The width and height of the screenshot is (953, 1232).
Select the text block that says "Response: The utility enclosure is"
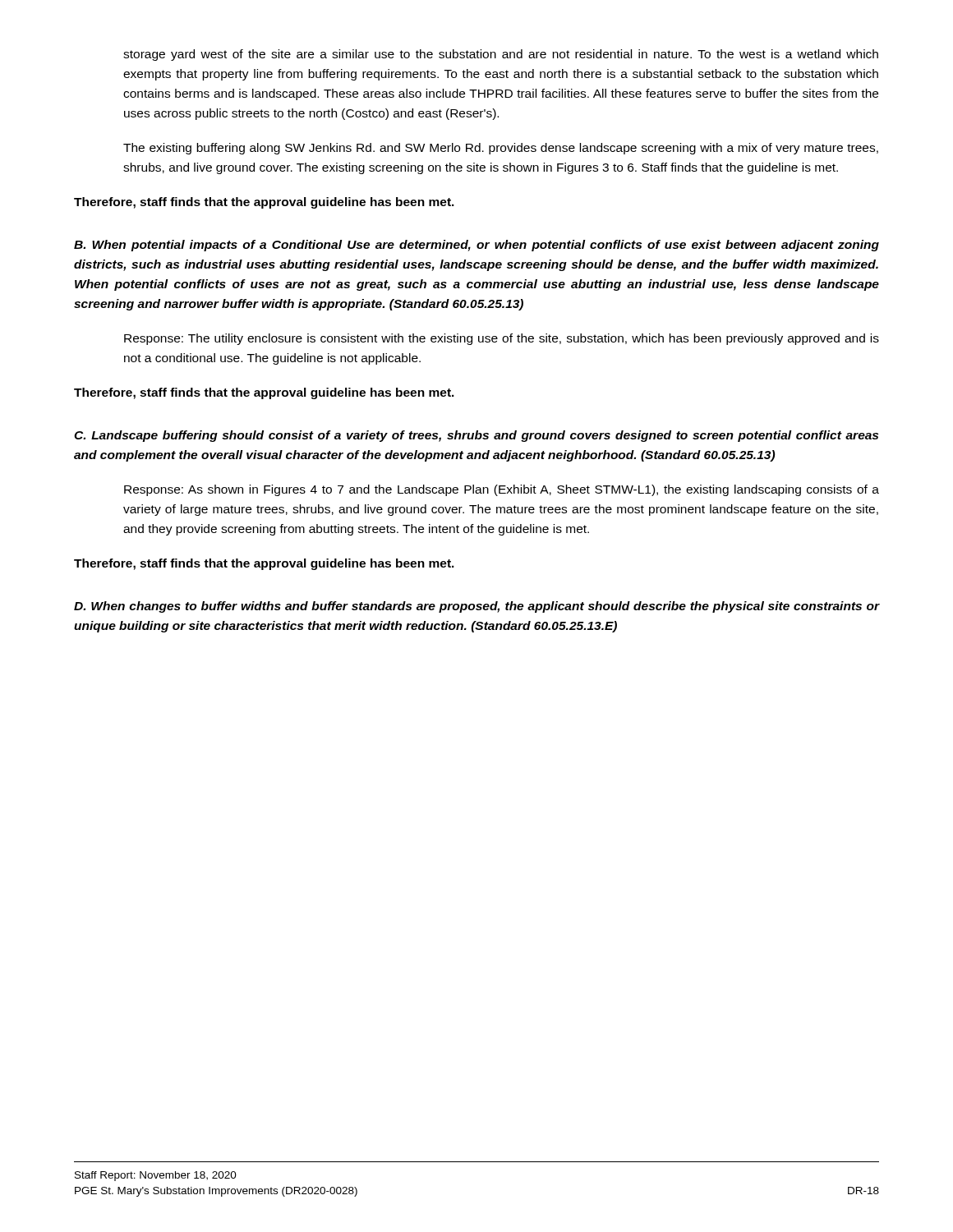click(501, 348)
